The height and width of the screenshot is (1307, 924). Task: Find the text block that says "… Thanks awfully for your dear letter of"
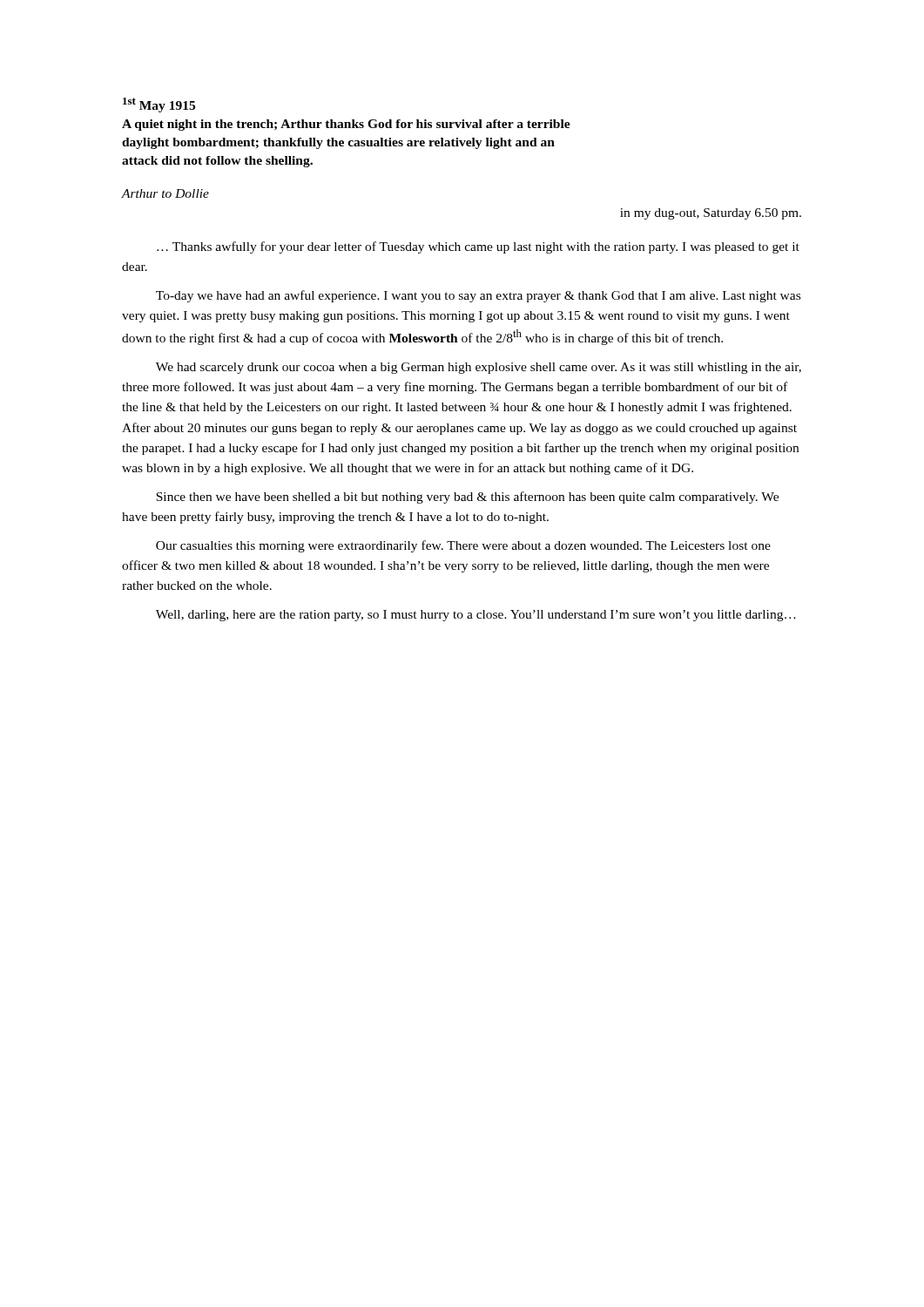462,430
